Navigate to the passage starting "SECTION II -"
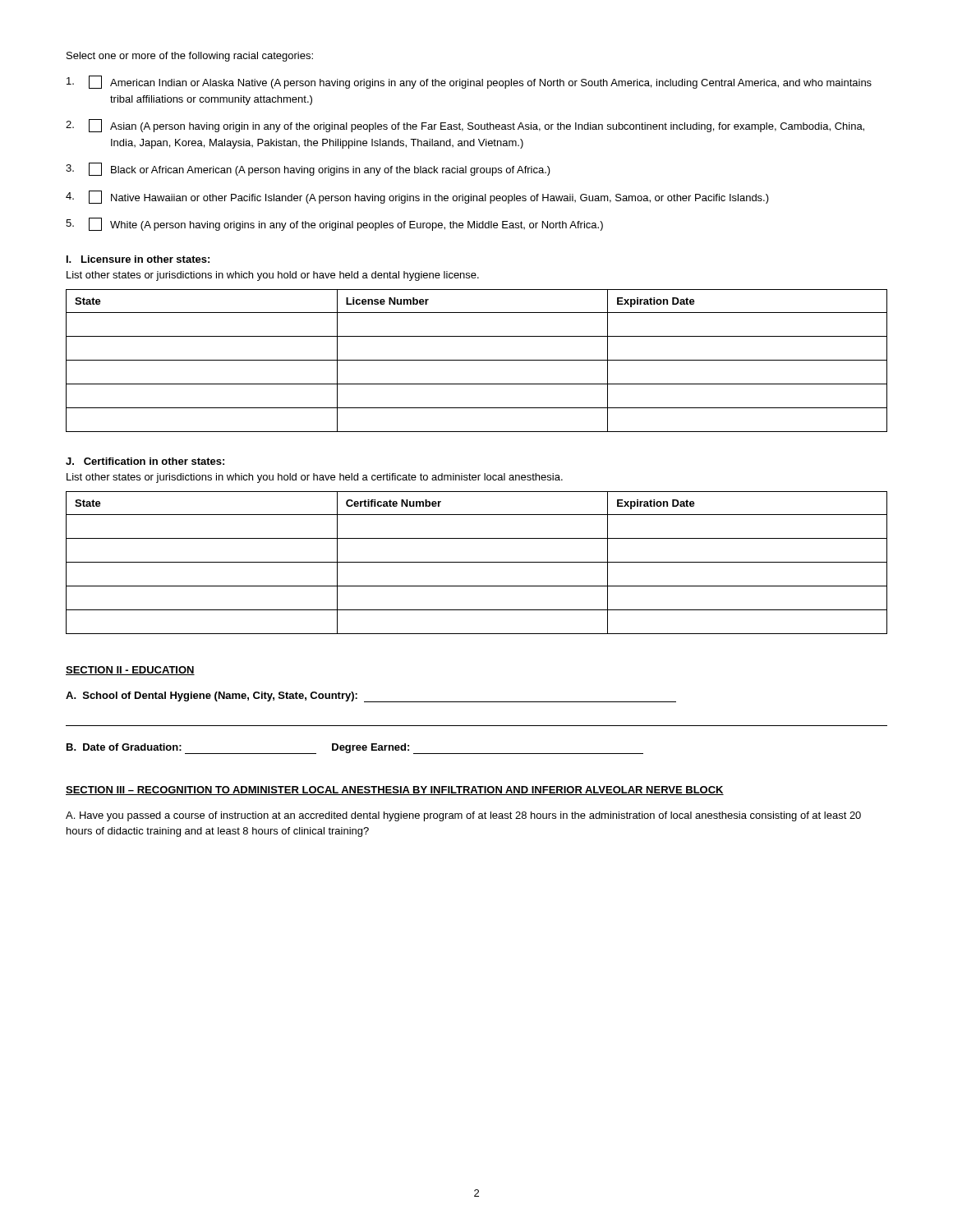953x1232 pixels. coord(130,669)
